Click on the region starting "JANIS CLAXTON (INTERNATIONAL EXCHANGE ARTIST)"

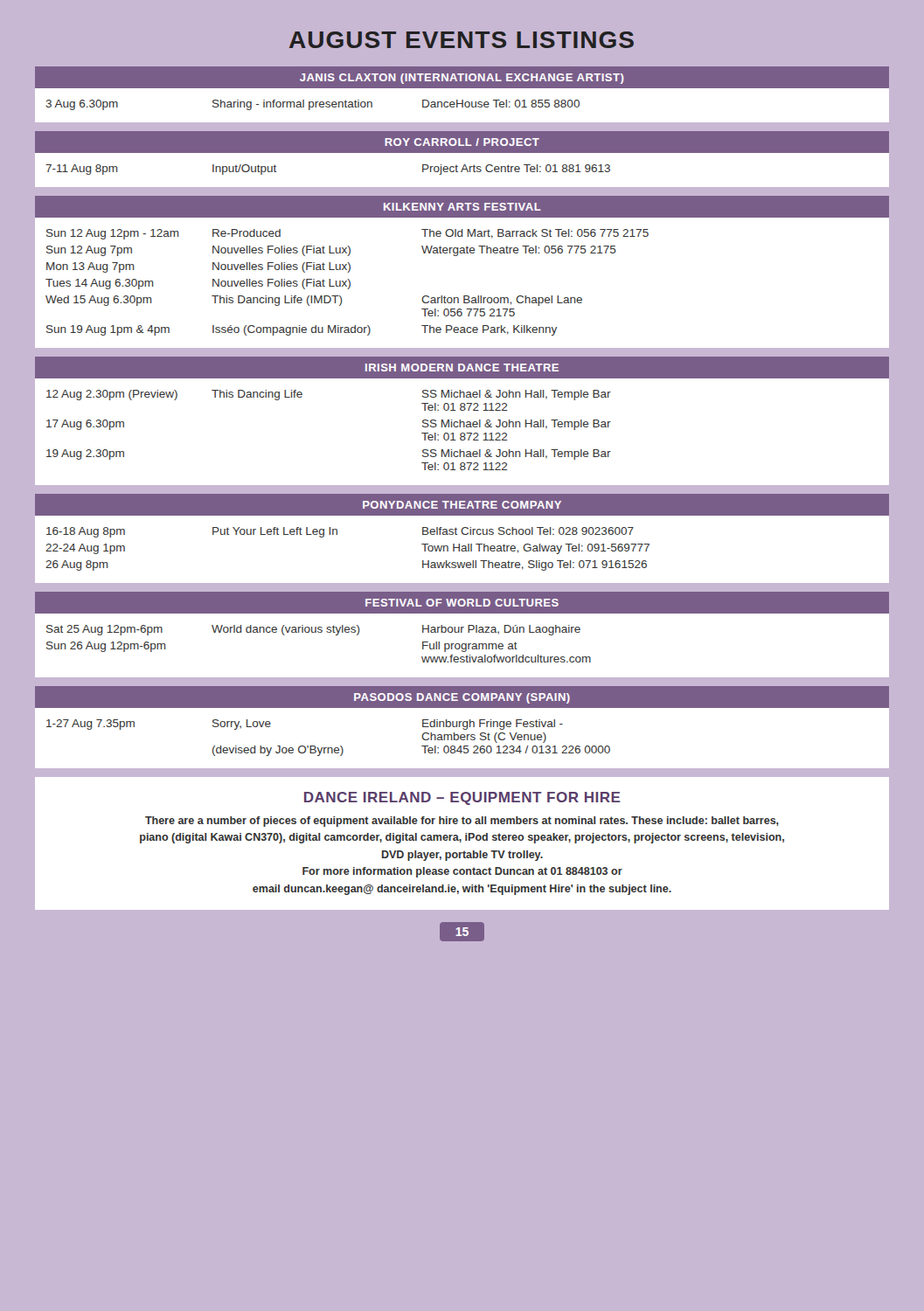coord(462,77)
